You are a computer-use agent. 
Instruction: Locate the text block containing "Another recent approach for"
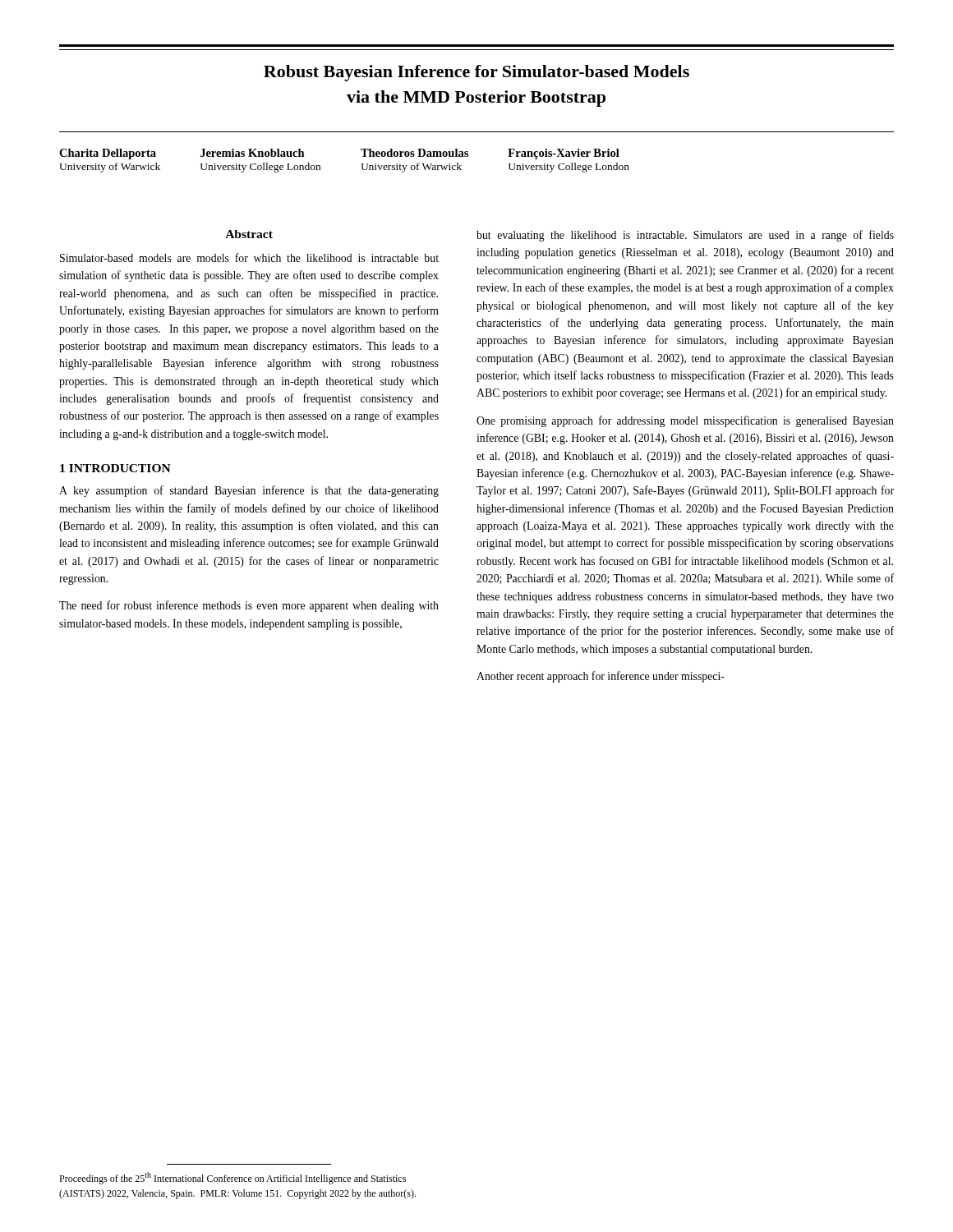coord(600,676)
